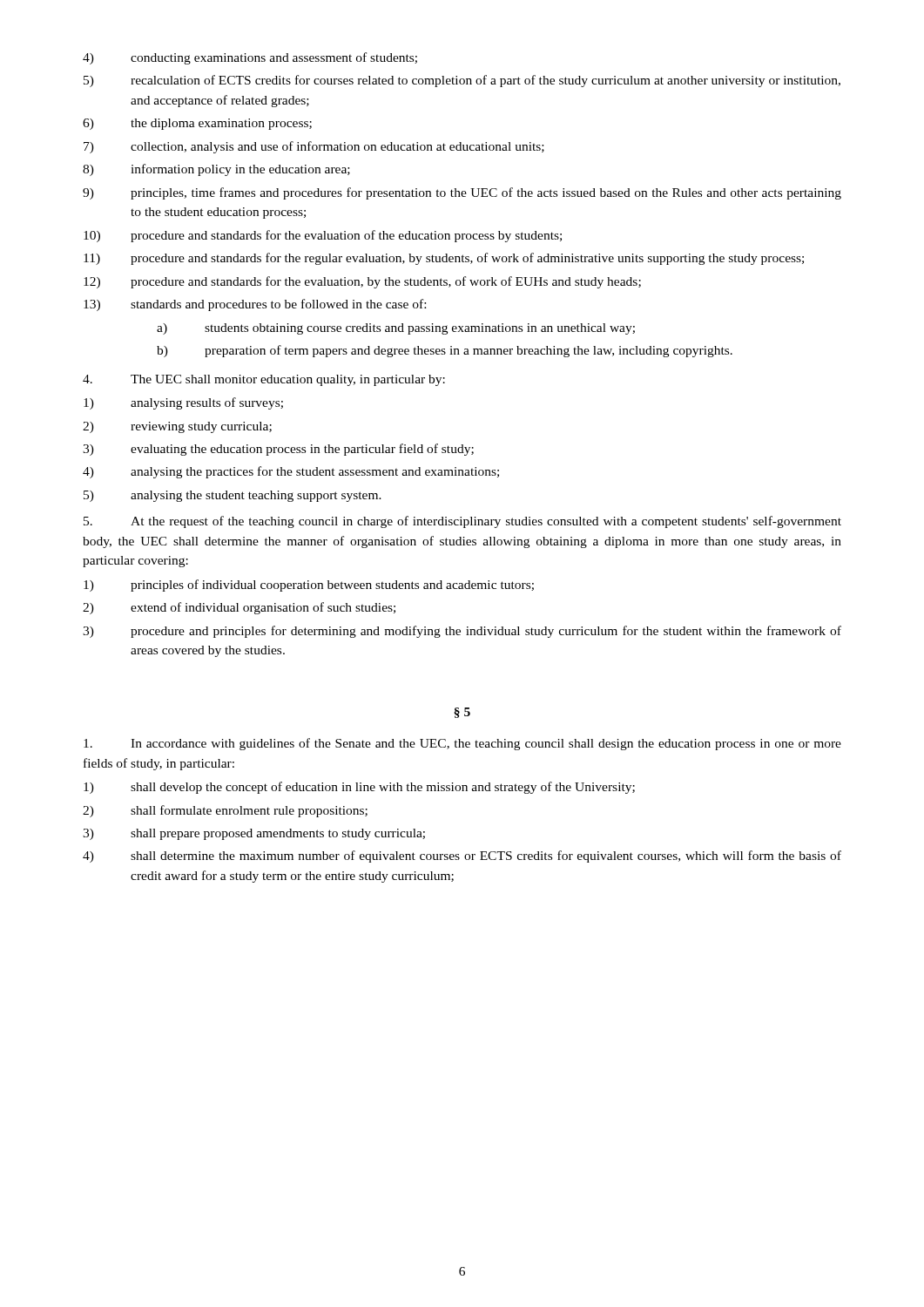Click the passage that begins "At the request of the teaching"
Screen dimensions: 1307x924
point(462,540)
